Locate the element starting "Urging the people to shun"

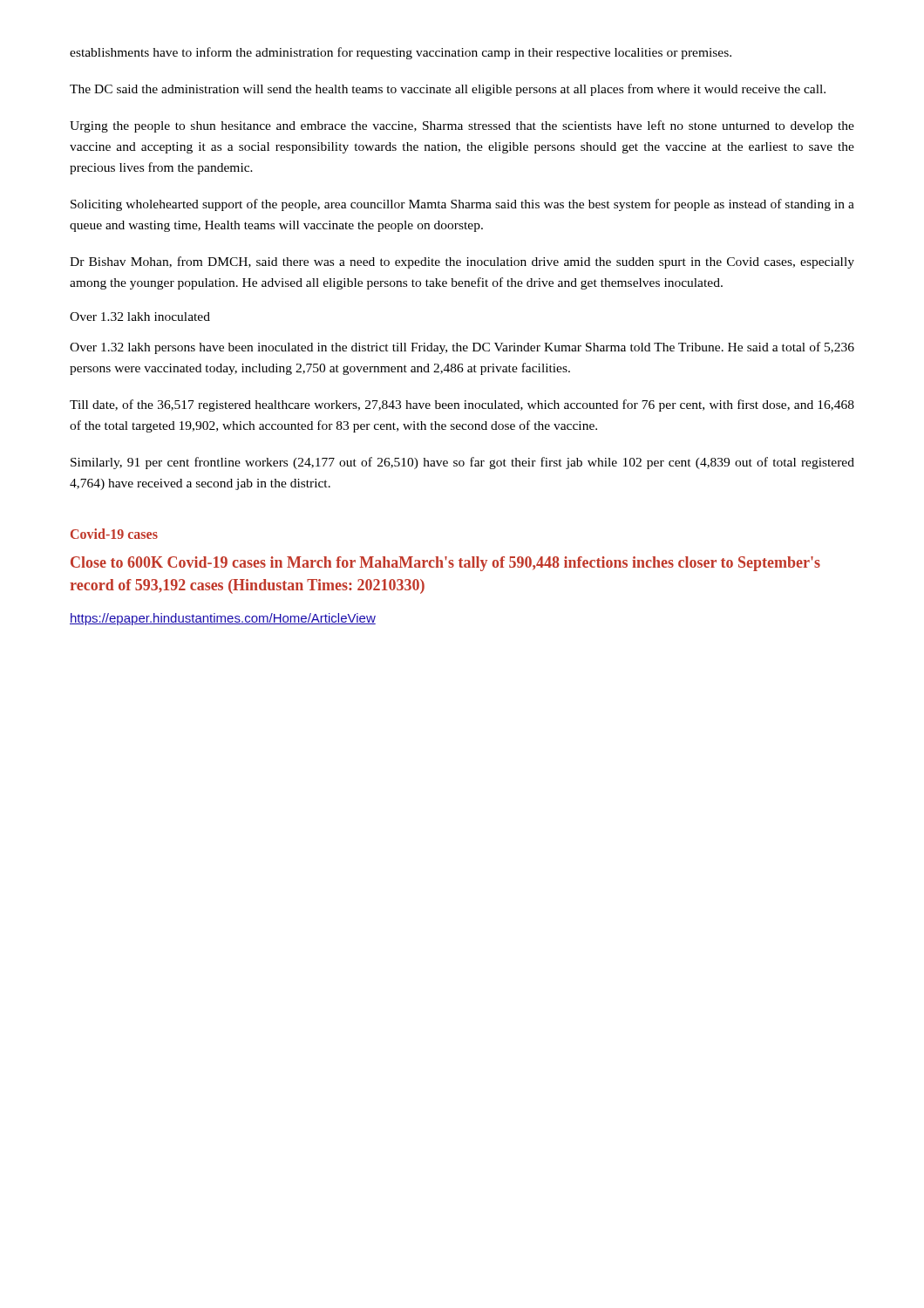(x=462, y=146)
